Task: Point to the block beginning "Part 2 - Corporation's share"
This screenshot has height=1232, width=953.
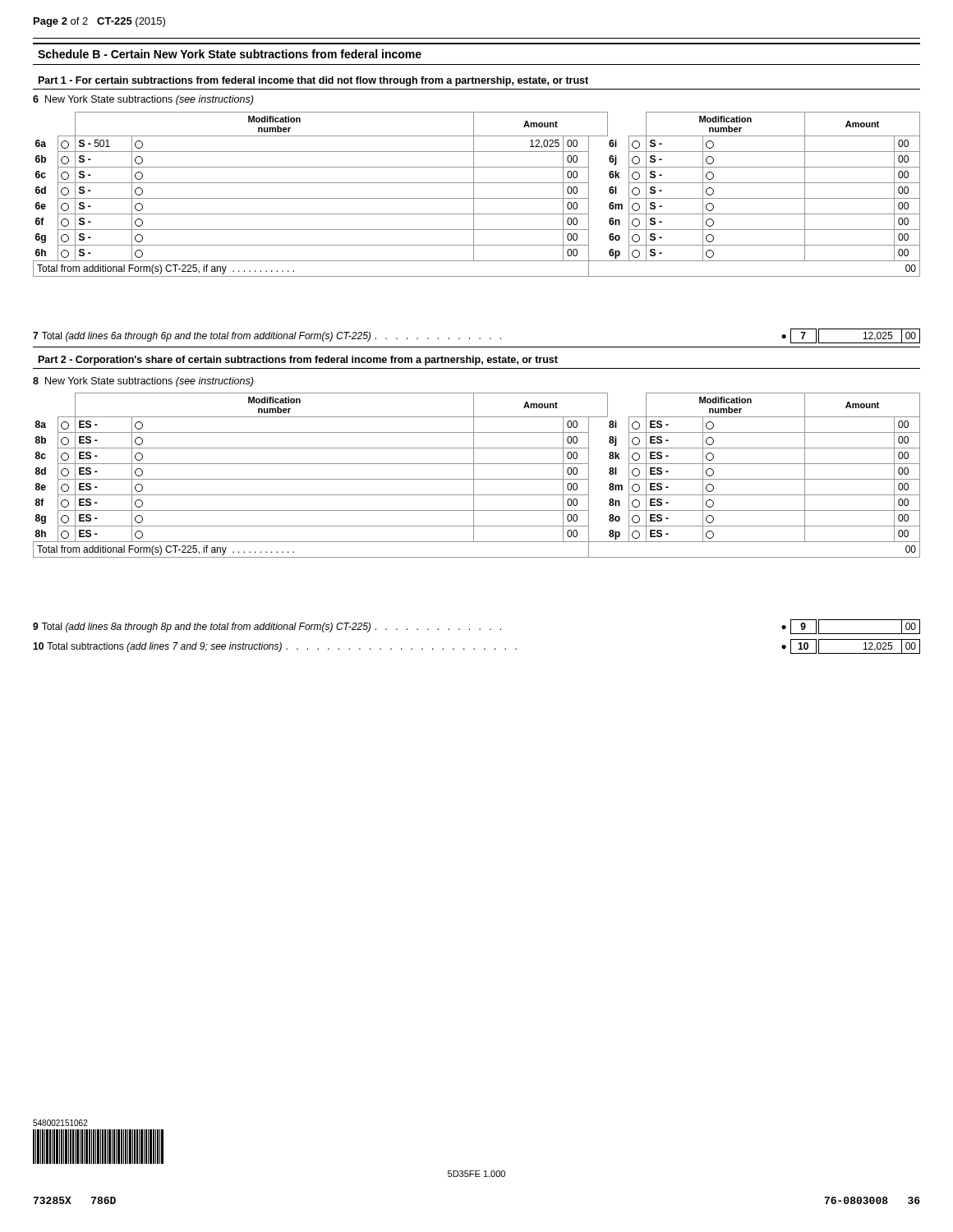Action: pos(298,360)
